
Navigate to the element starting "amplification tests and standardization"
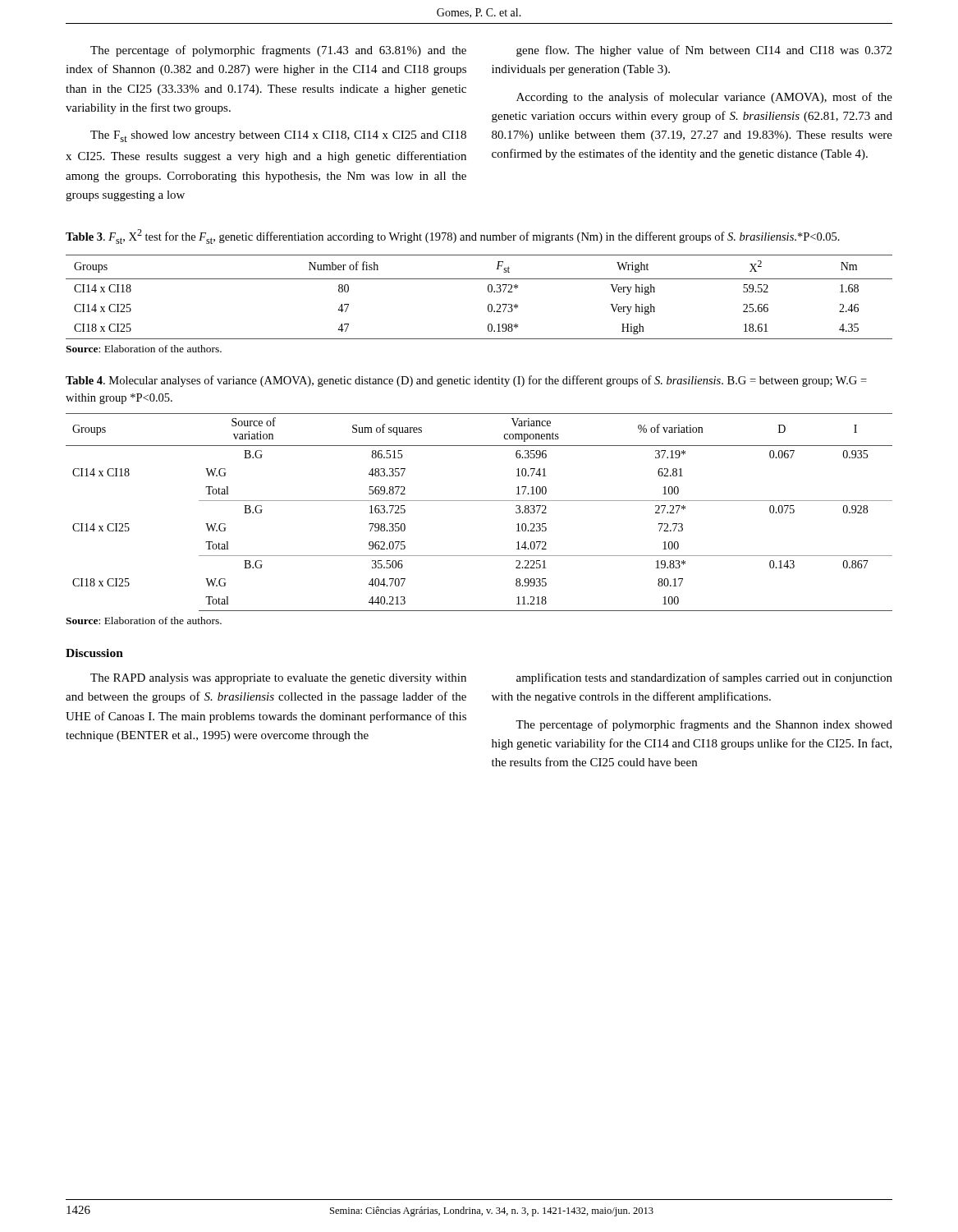[x=692, y=720]
